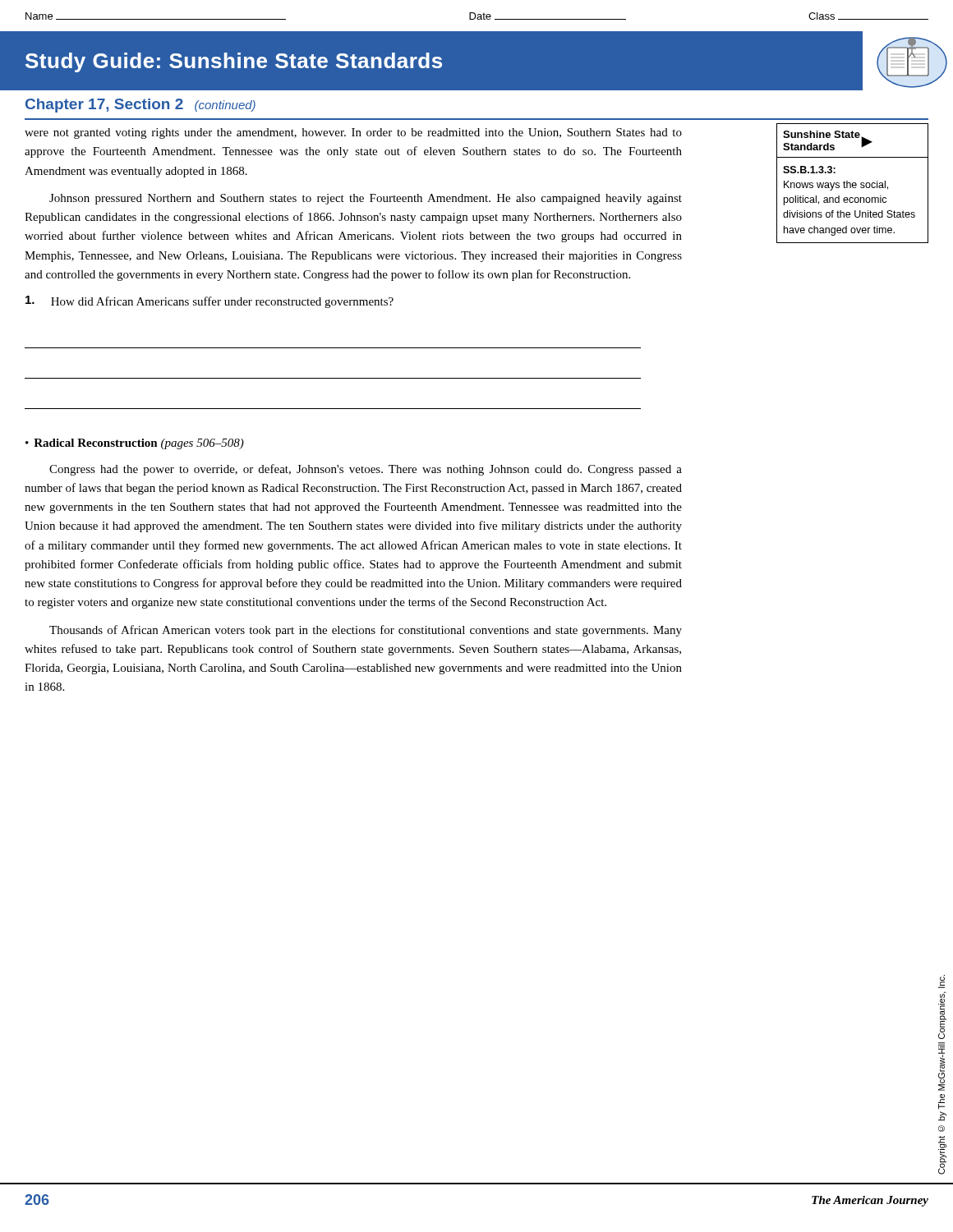
Task: Locate the block of text that opens with "were not granted voting"
Action: [353, 151]
